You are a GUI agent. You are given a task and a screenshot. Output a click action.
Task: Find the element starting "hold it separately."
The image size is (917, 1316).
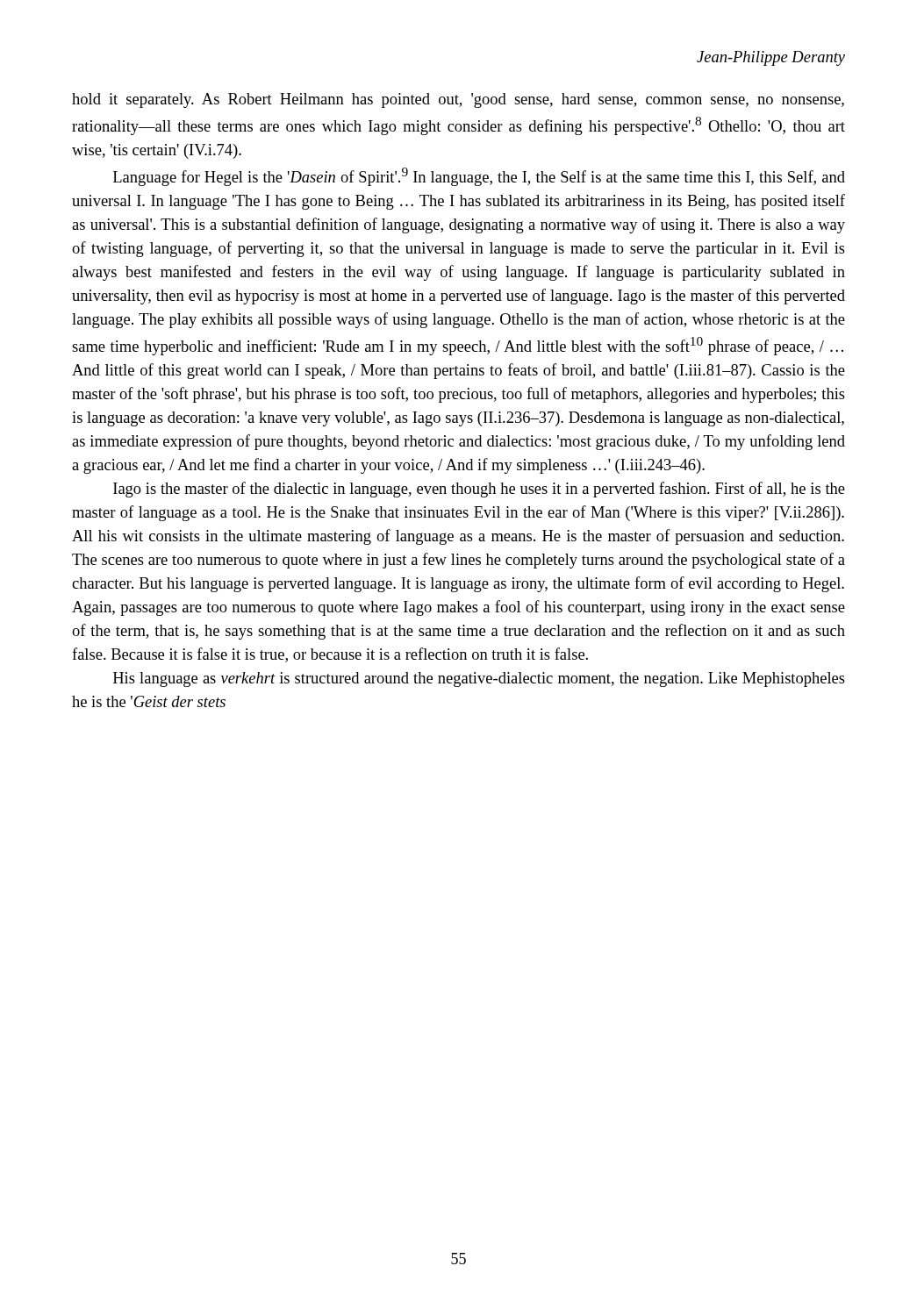click(458, 401)
